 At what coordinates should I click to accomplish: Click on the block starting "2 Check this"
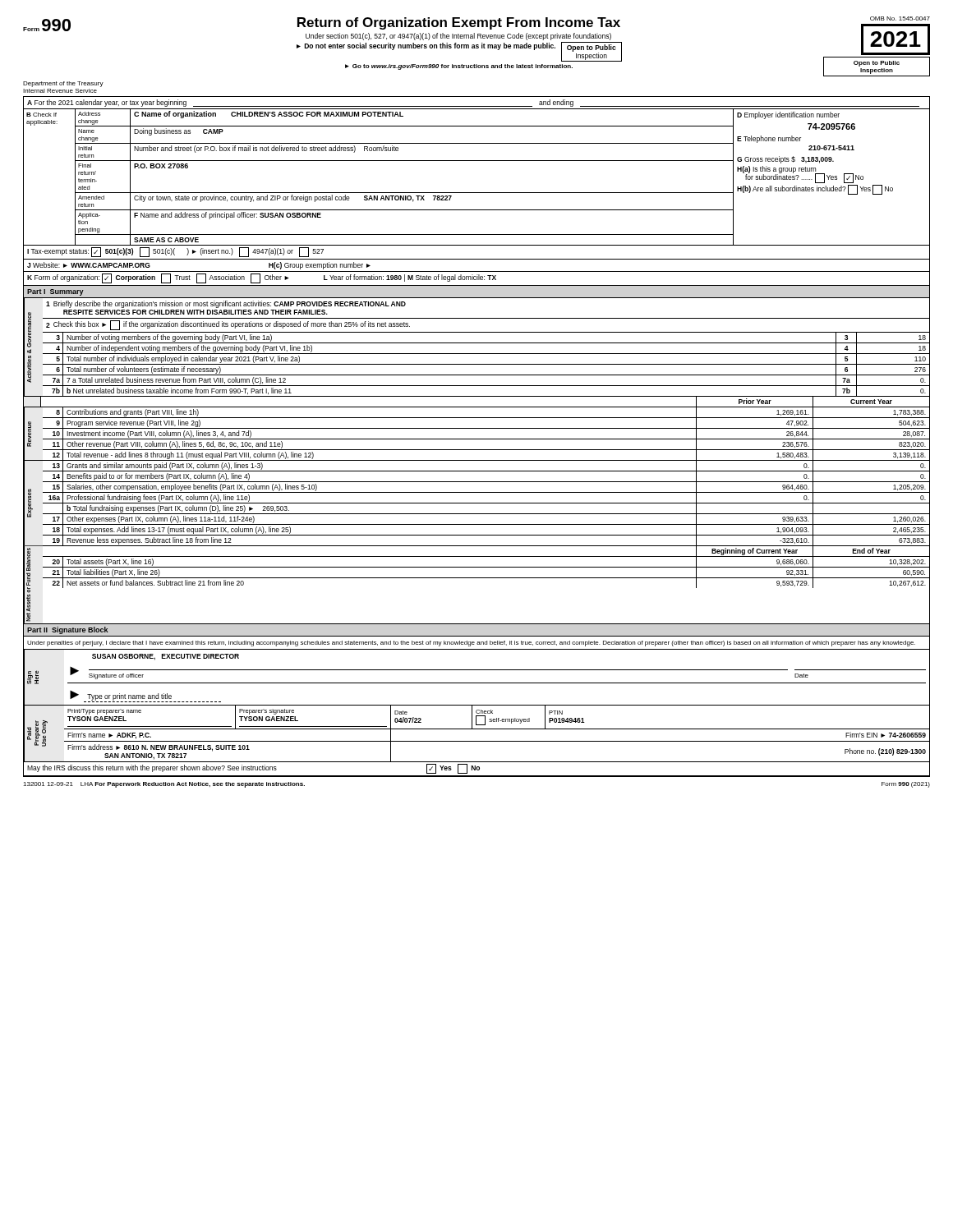(x=228, y=325)
